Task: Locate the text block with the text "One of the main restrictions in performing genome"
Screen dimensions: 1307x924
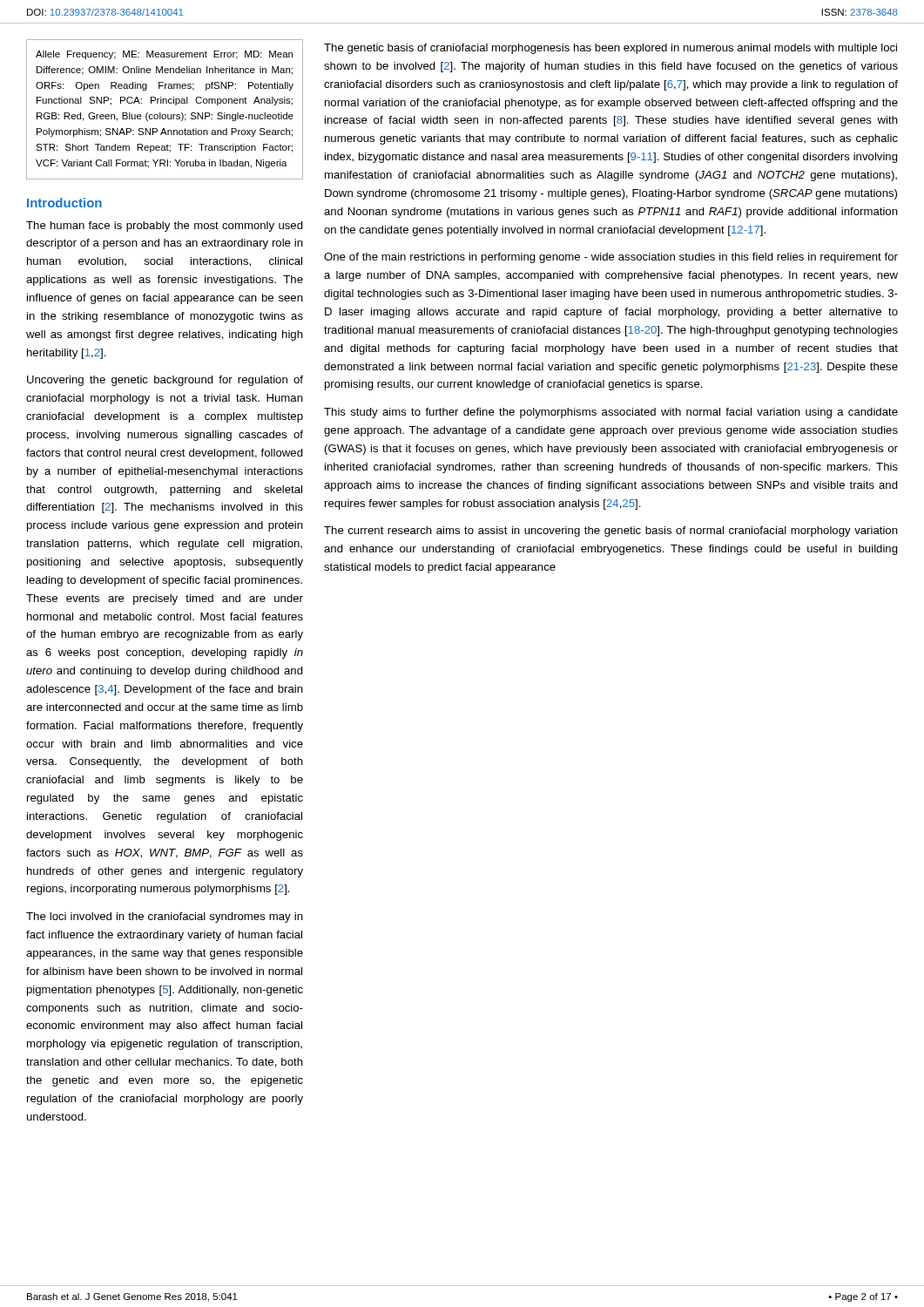Action: (611, 321)
